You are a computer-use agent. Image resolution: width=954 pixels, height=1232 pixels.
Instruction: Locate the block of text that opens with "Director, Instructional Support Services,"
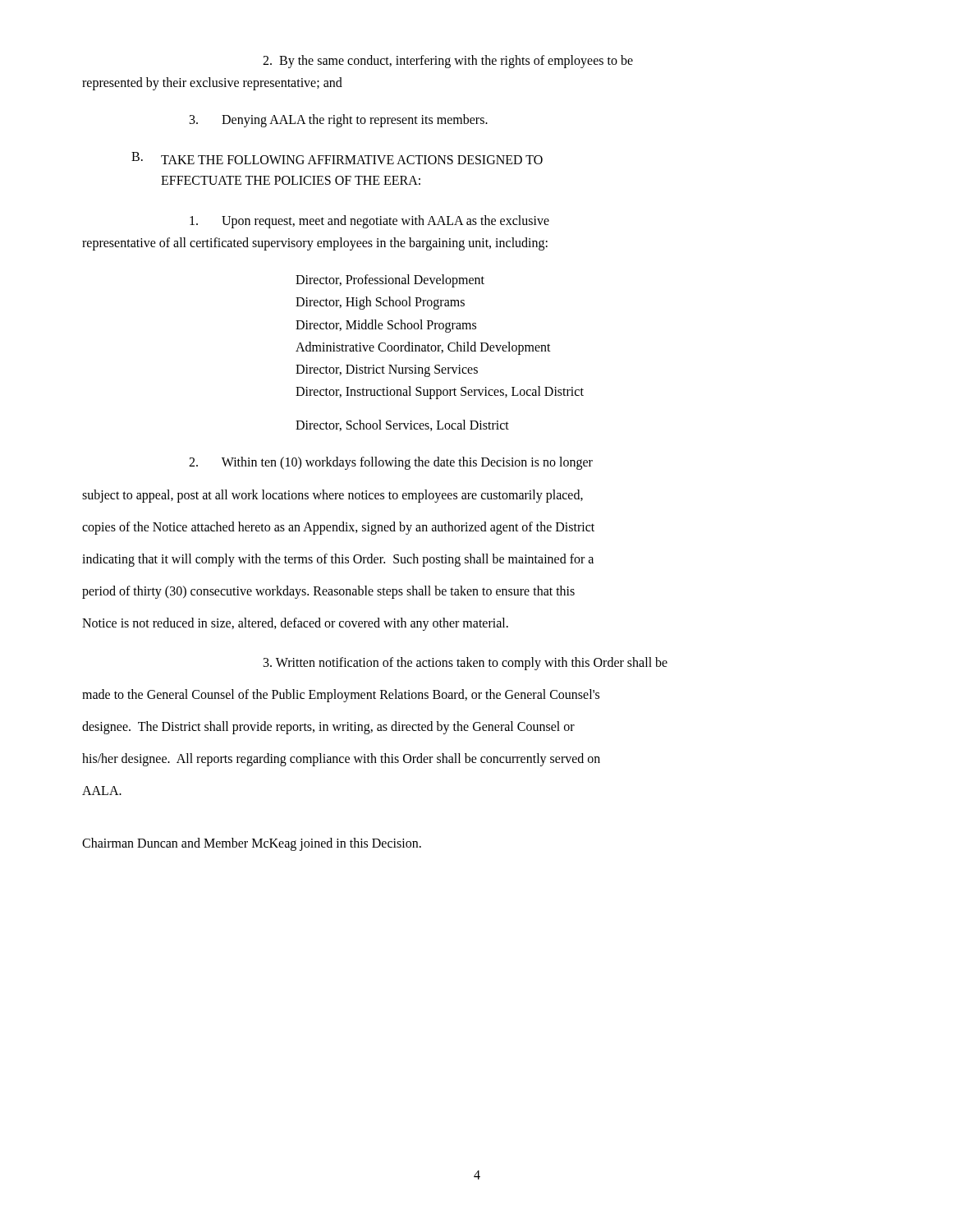(440, 391)
